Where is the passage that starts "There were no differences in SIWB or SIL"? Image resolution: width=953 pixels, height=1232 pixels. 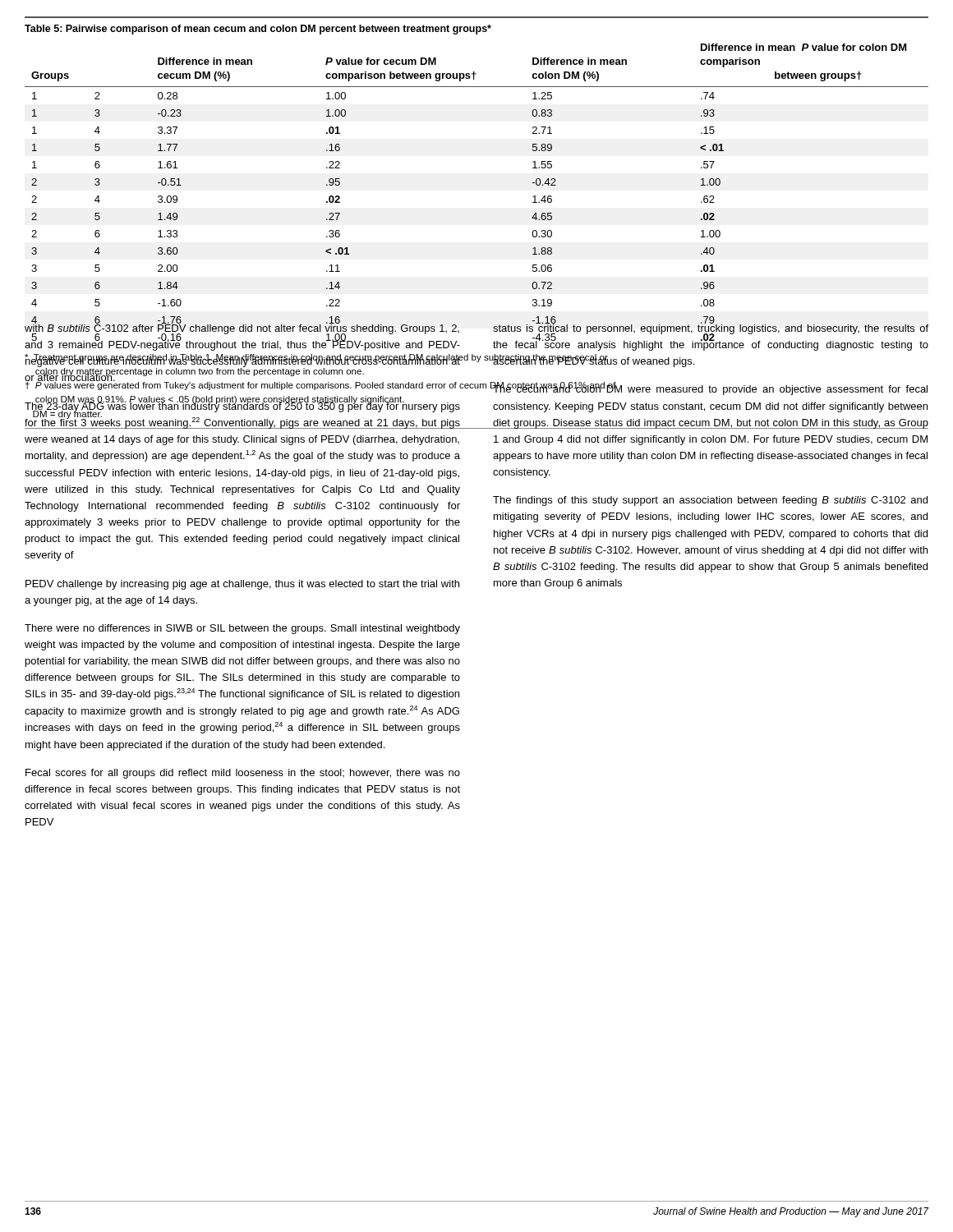click(242, 686)
